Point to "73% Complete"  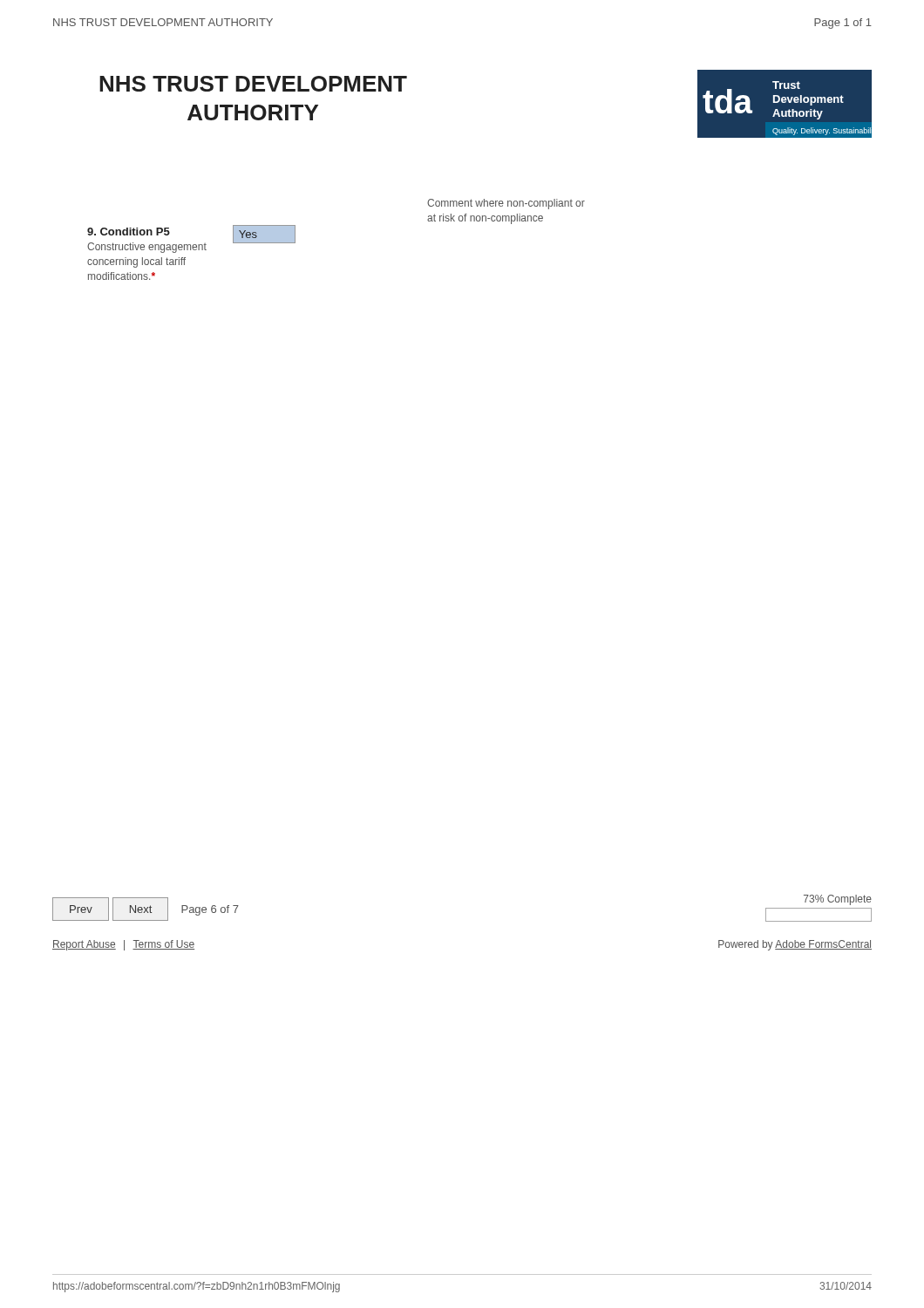[x=819, y=907]
